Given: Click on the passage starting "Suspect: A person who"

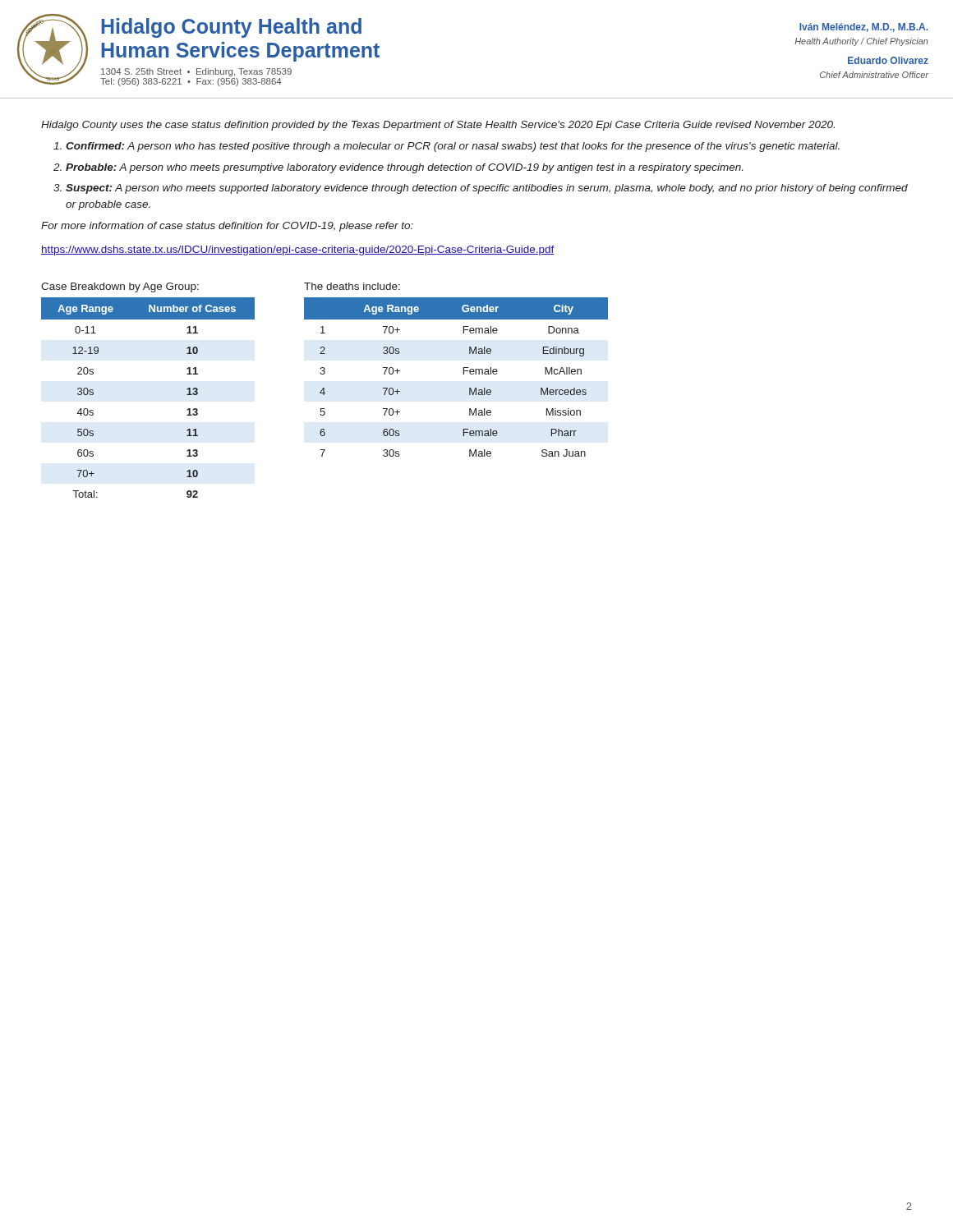Looking at the screenshot, I should (487, 196).
